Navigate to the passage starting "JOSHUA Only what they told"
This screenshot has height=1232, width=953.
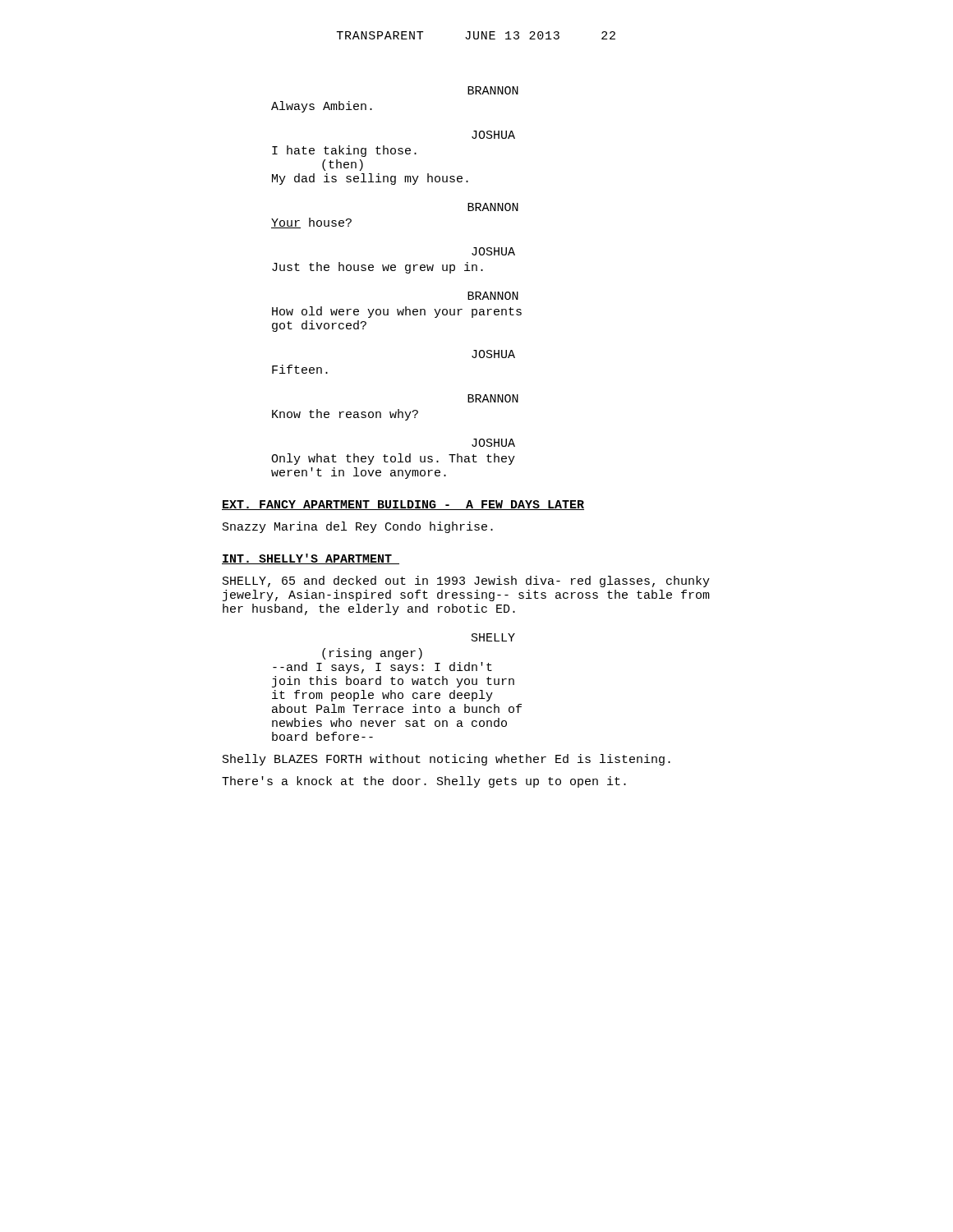[493, 459]
